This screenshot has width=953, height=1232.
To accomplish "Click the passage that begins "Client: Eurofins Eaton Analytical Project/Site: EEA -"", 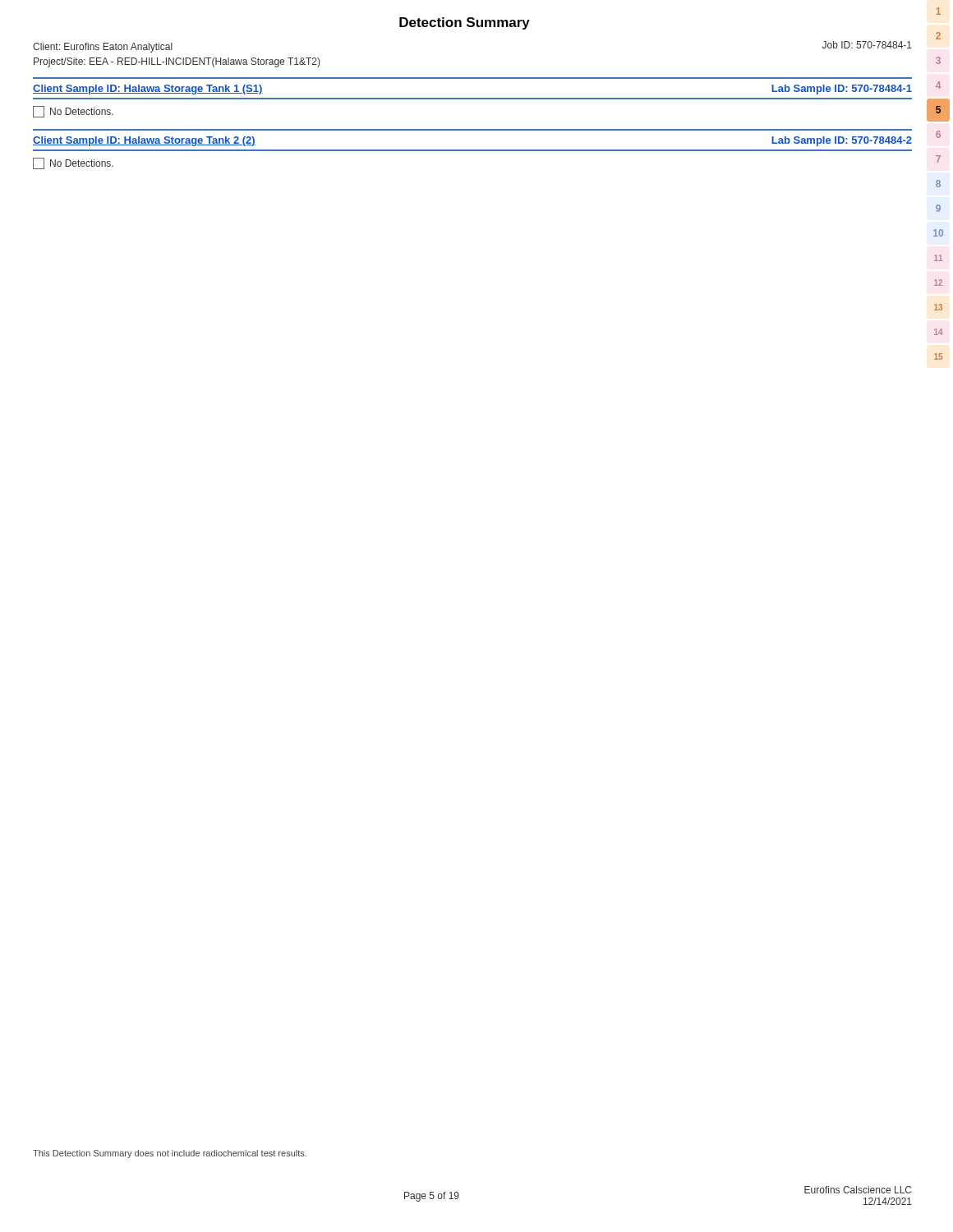I will pos(94,46).
